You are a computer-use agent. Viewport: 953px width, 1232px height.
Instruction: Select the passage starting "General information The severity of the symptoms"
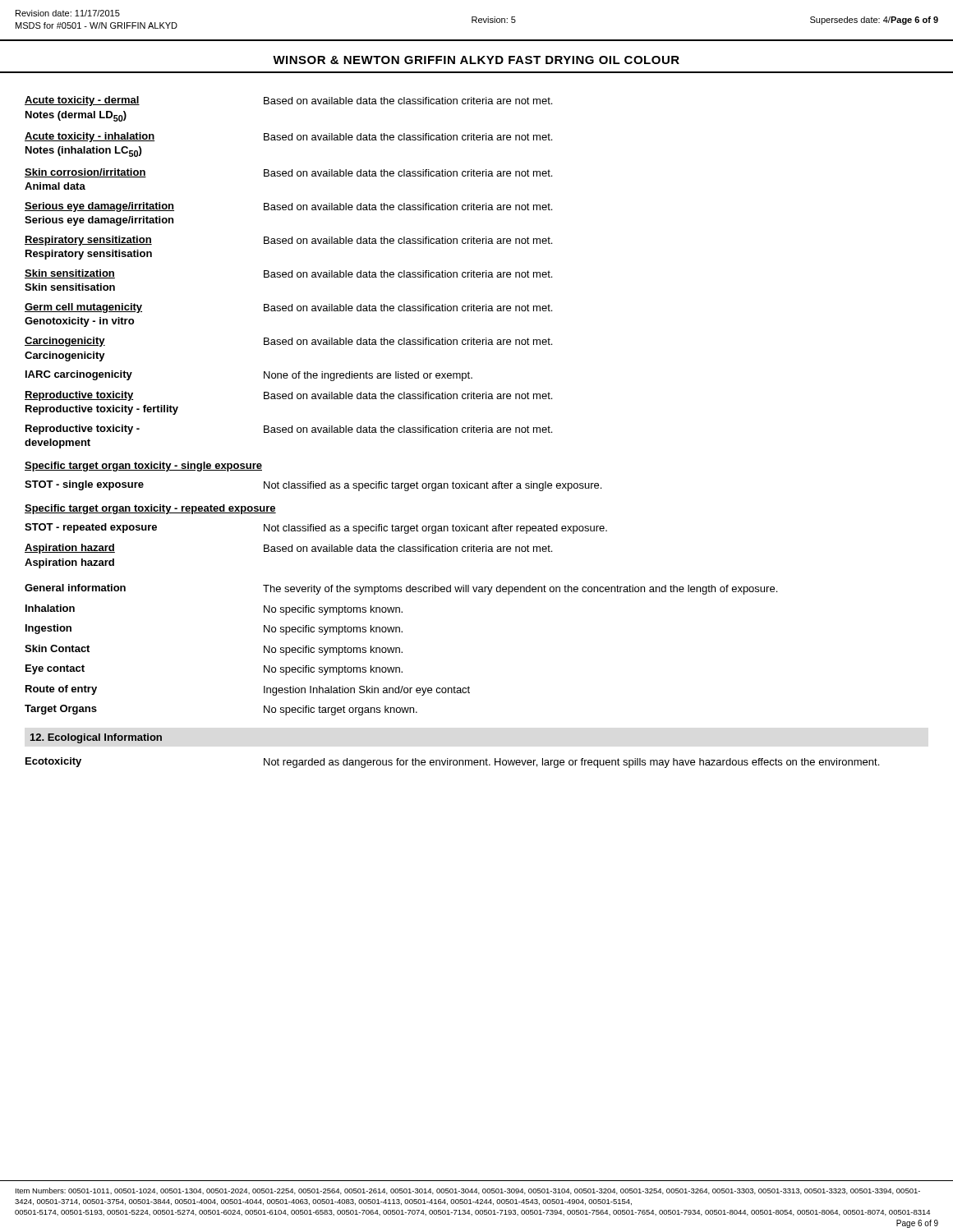476,588
